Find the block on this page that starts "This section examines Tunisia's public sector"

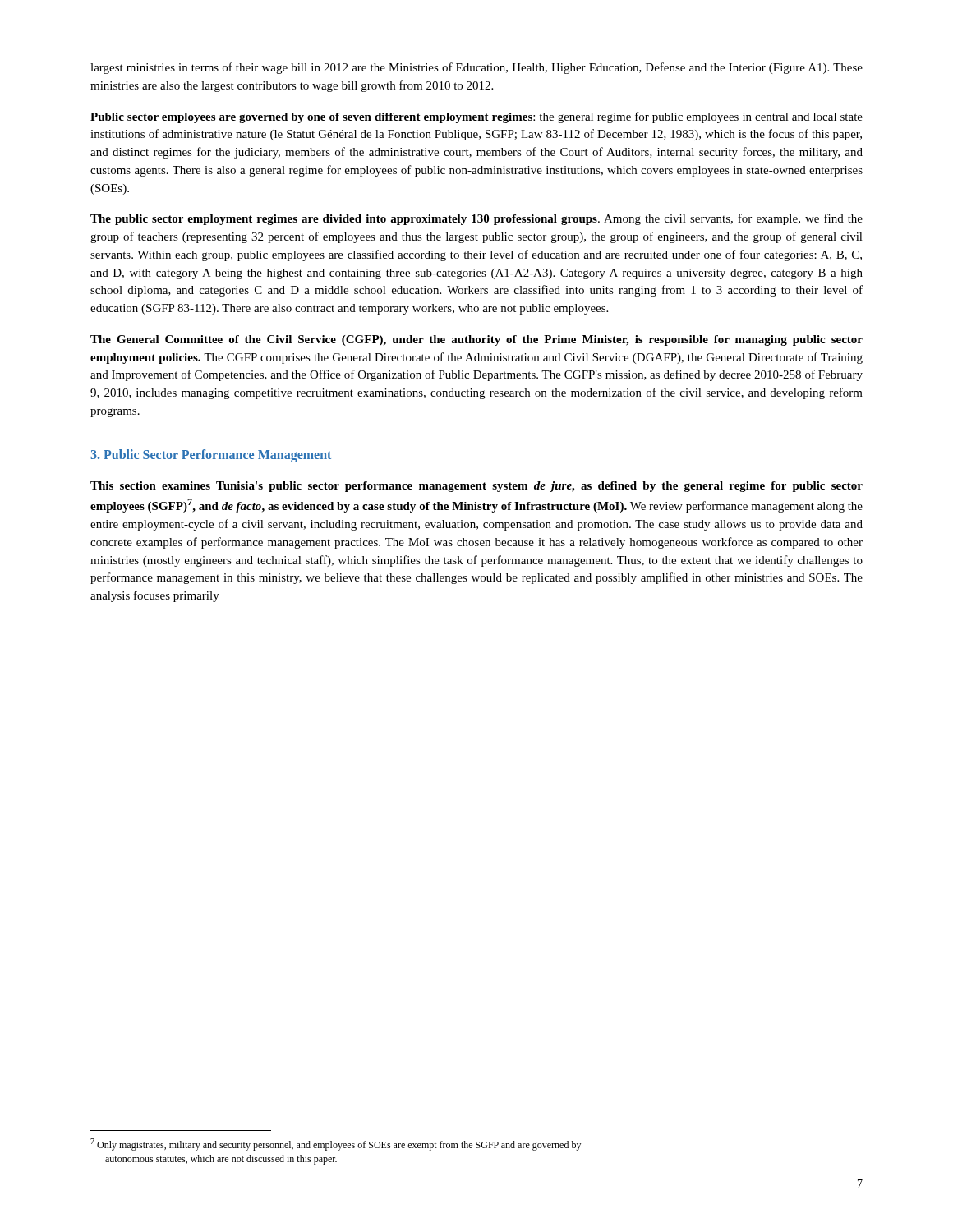tap(476, 541)
